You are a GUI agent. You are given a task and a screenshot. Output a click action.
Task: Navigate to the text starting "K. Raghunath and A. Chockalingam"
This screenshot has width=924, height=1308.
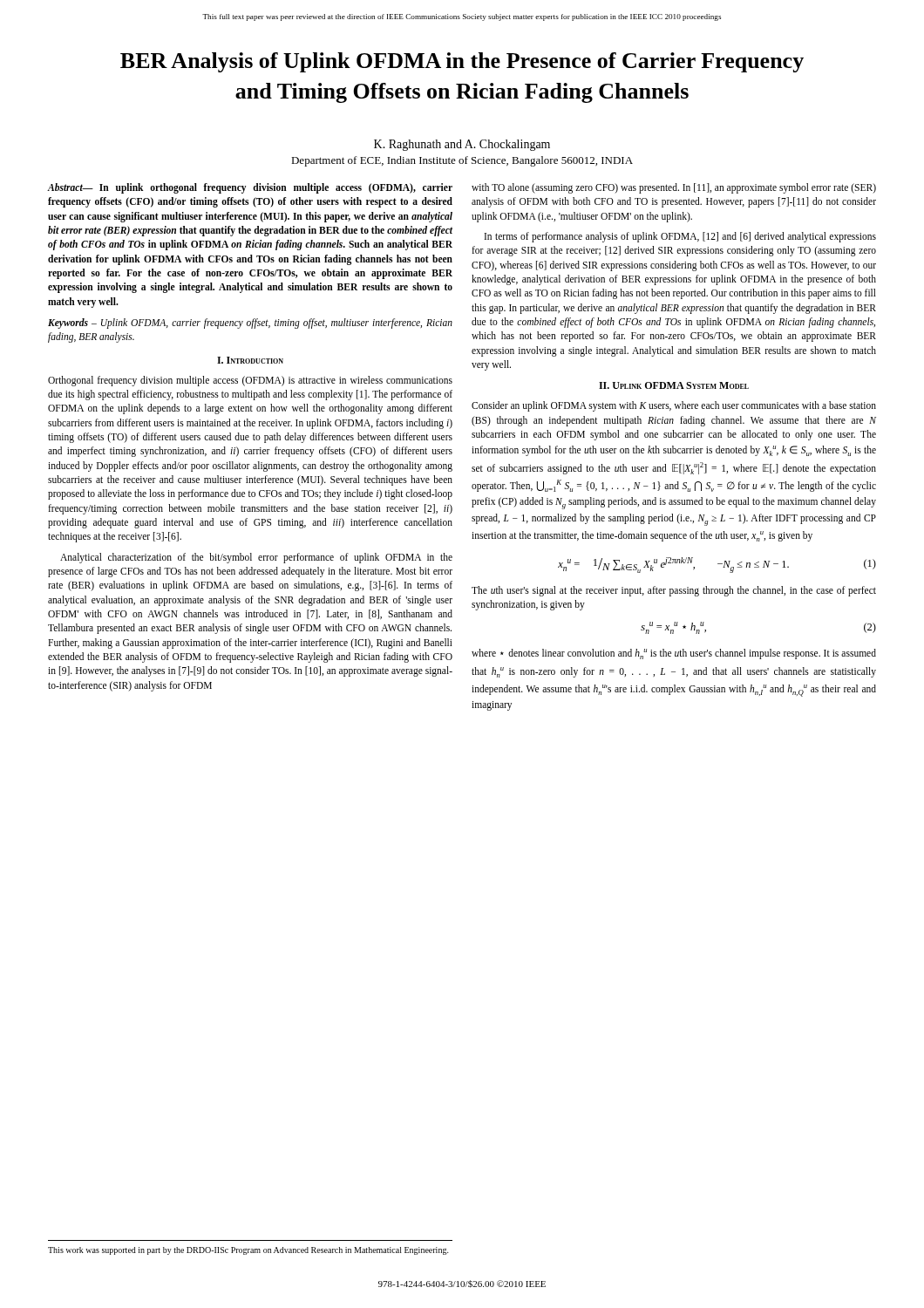462,144
